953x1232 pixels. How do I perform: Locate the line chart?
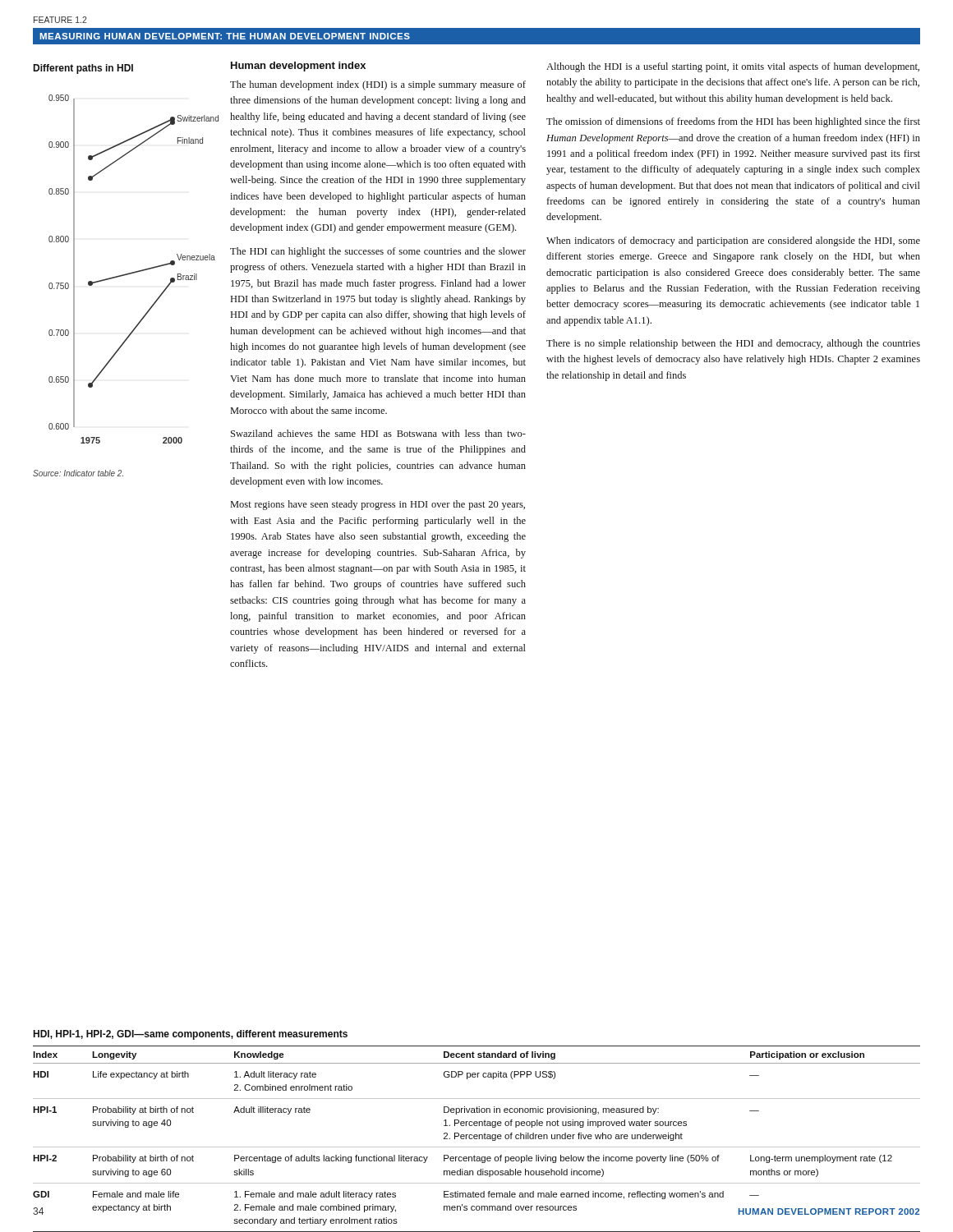click(x=127, y=271)
